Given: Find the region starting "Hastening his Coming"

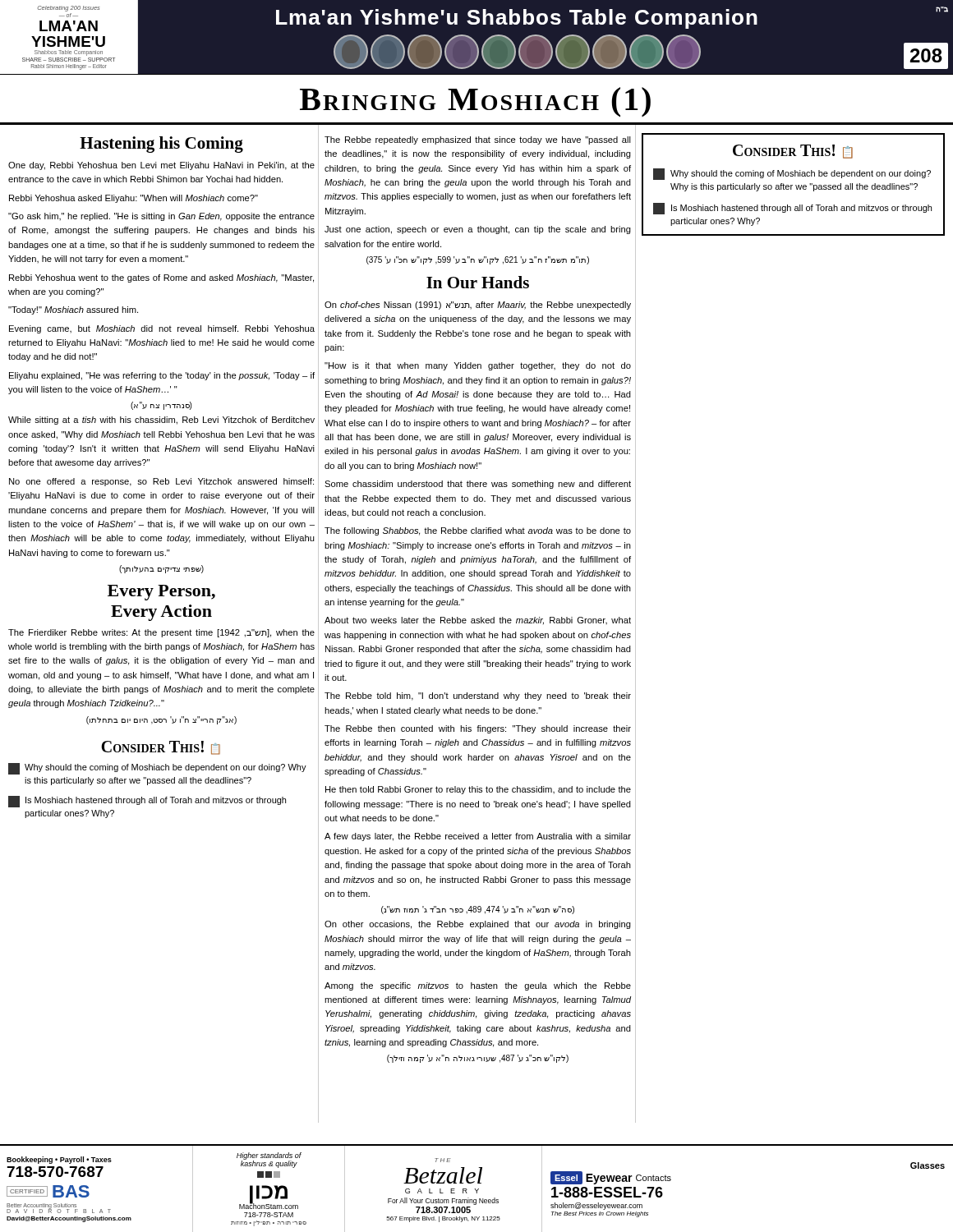Looking at the screenshot, I should 161,143.
